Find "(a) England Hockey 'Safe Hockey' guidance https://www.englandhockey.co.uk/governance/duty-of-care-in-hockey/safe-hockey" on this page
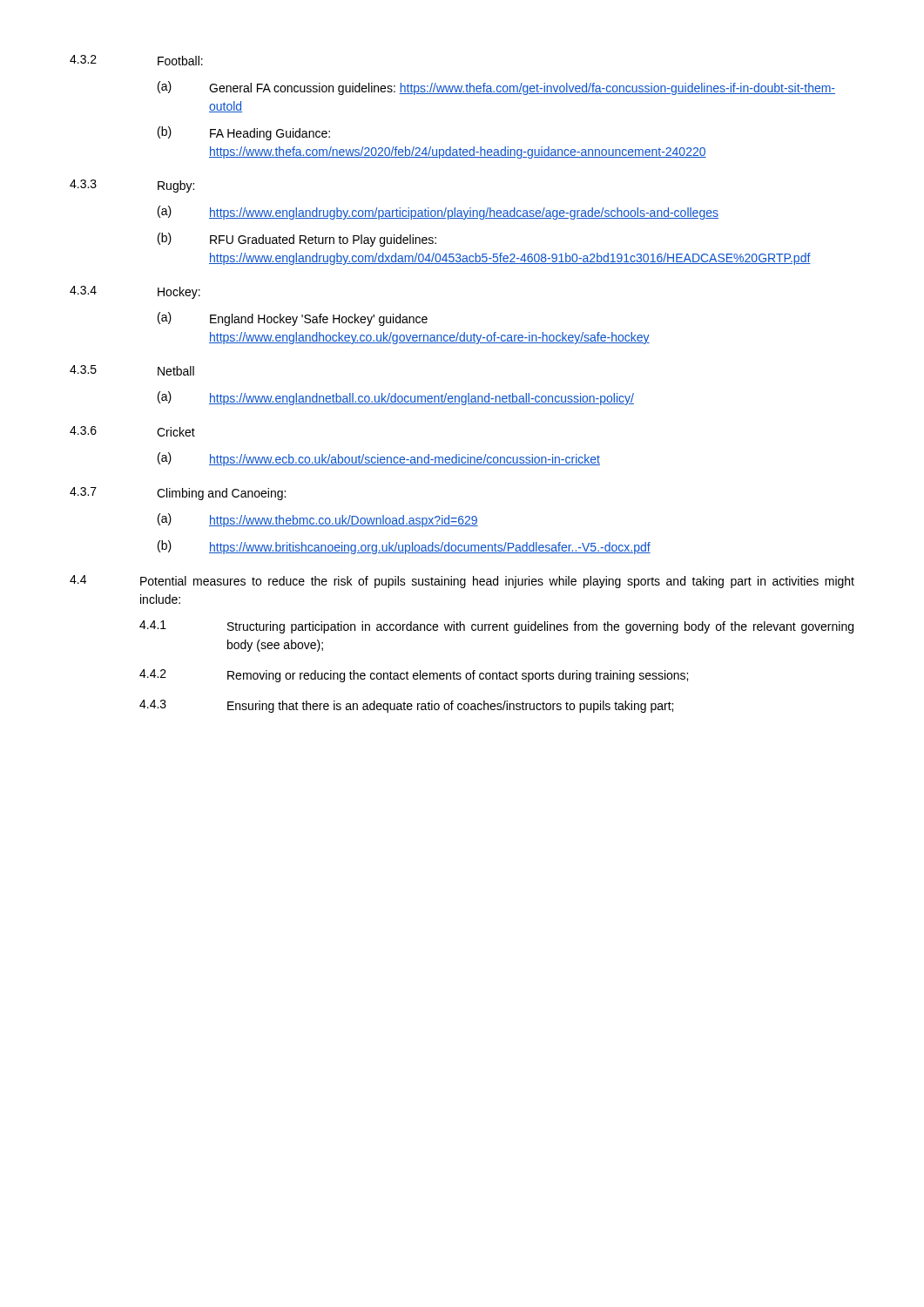 [506, 328]
